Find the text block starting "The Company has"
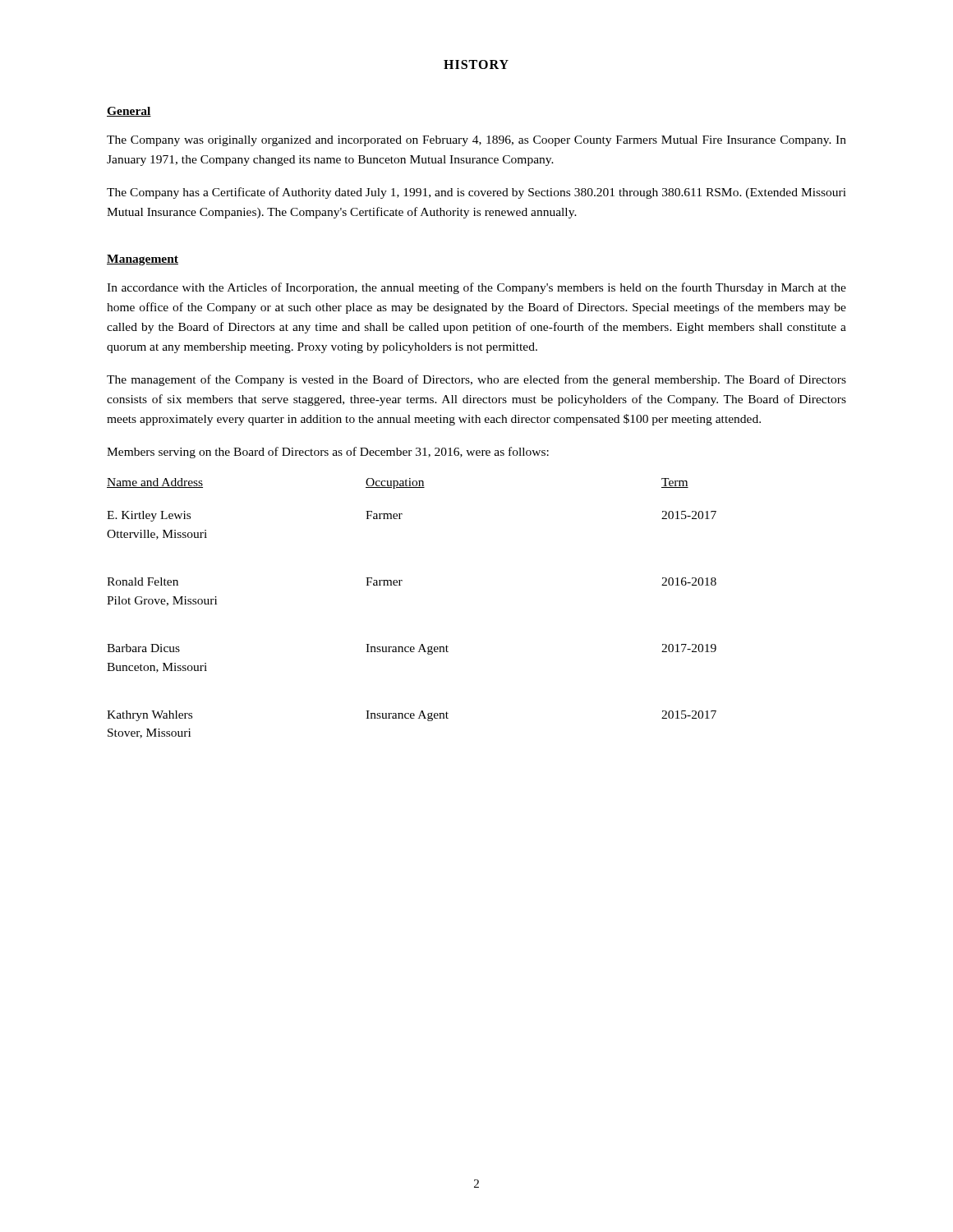Screen dimensions: 1232x953 pos(476,202)
